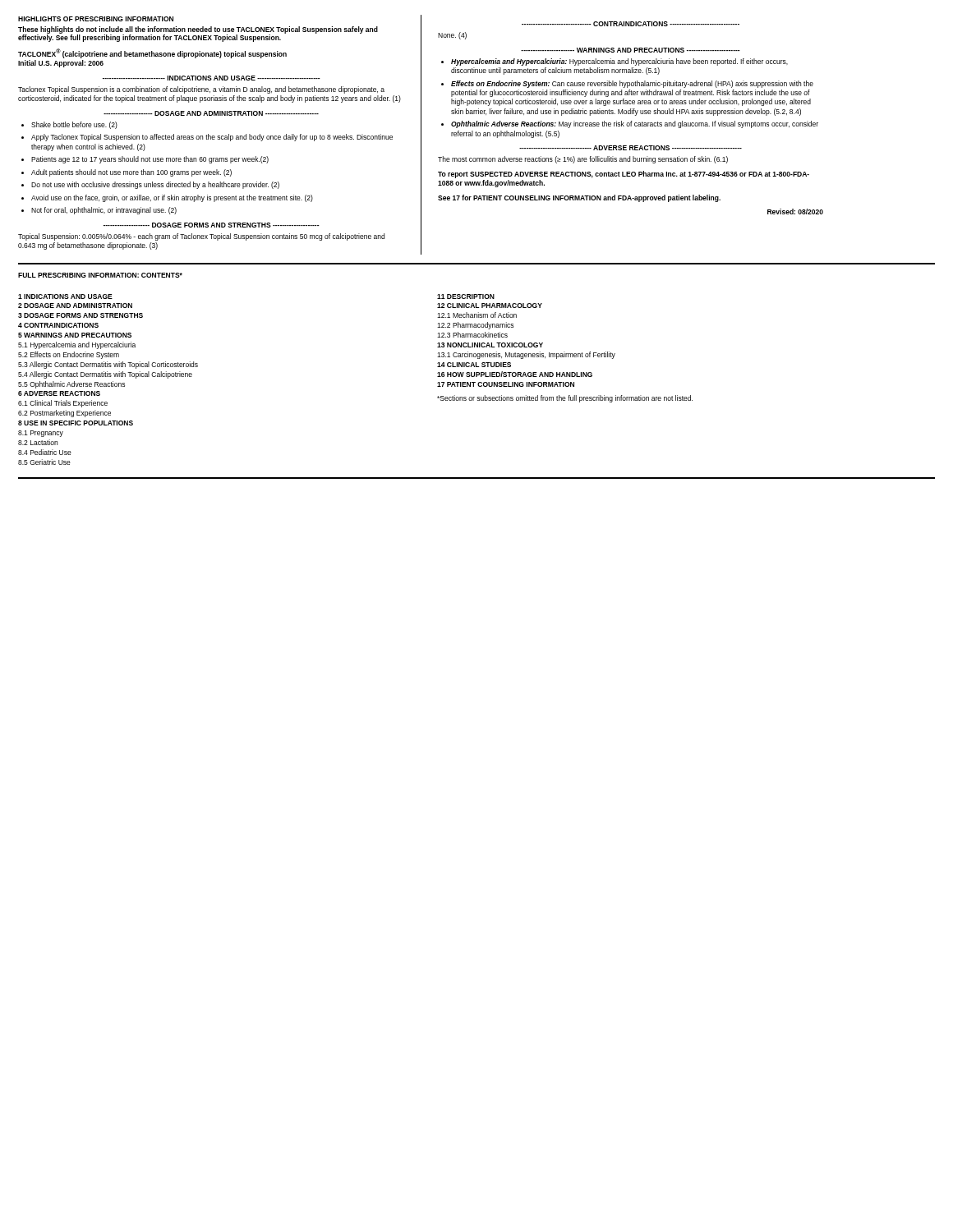Select the text block starting "These highlights do not include all"
Viewport: 953px width, 1232px height.
coord(198,34)
